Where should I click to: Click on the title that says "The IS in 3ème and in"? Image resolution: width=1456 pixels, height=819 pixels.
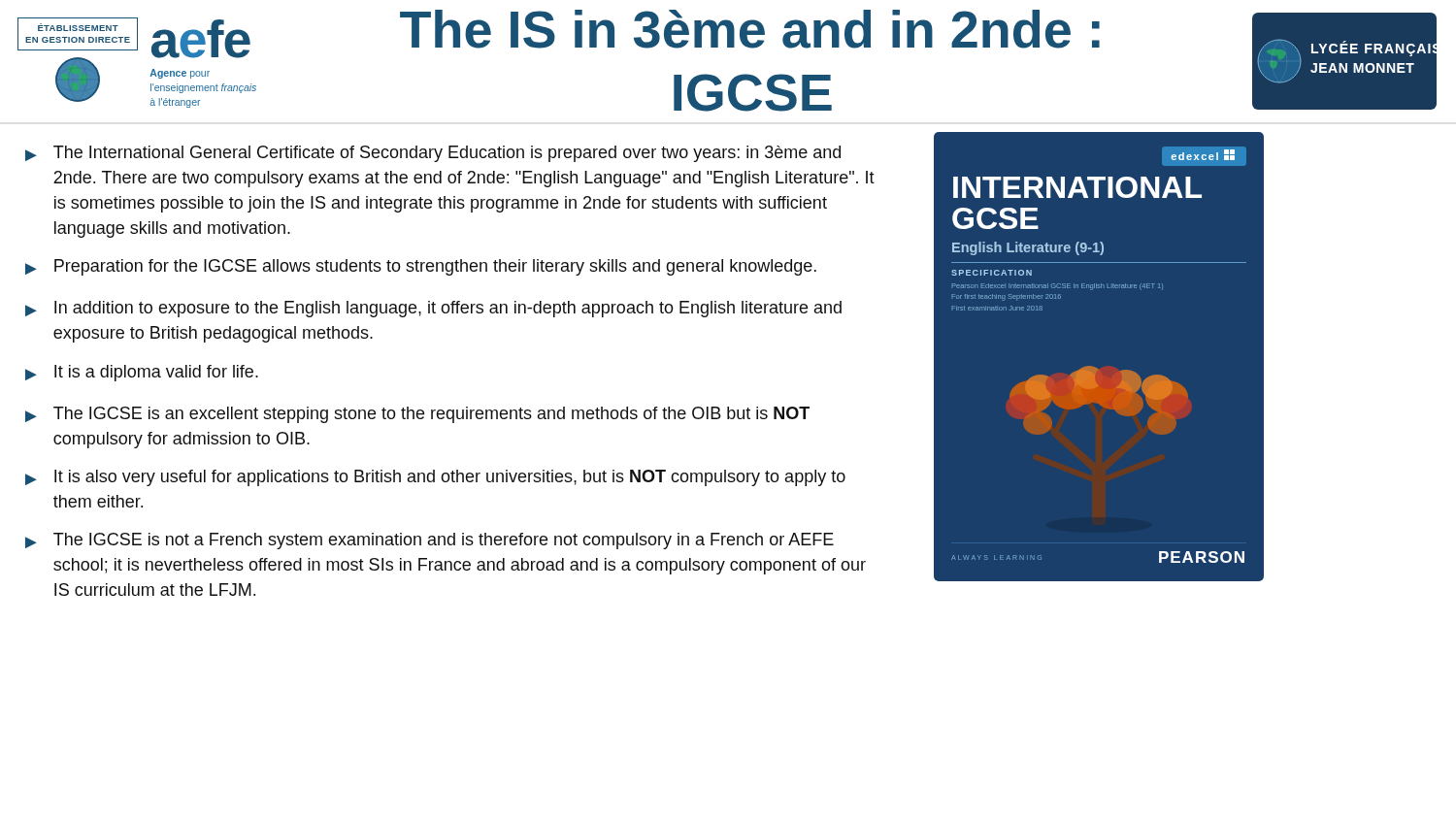tap(752, 62)
